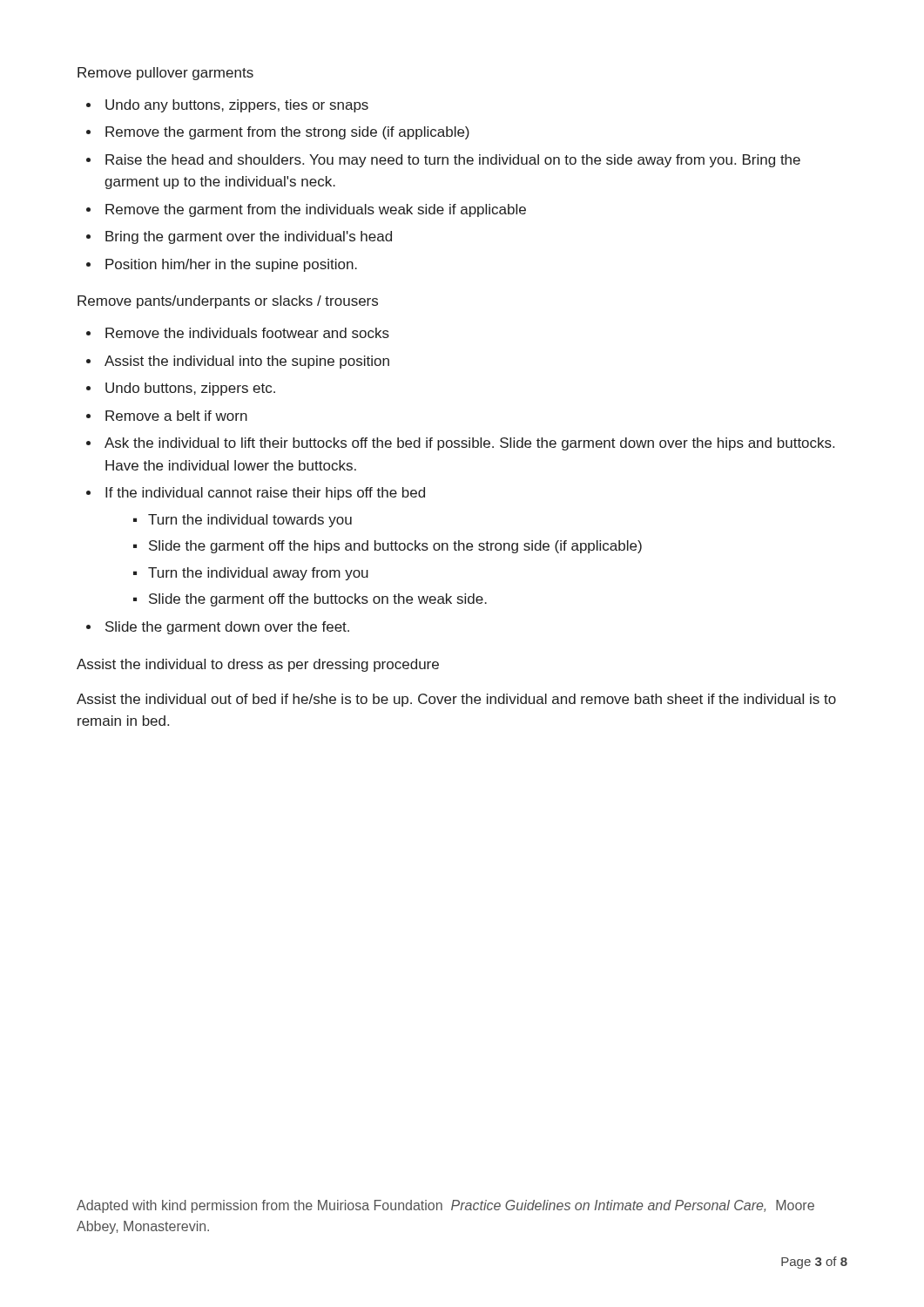The height and width of the screenshot is (1307, 924).
Task: Locate the list item with the text "Raise the head and"
Action: [x=453, y=171]
